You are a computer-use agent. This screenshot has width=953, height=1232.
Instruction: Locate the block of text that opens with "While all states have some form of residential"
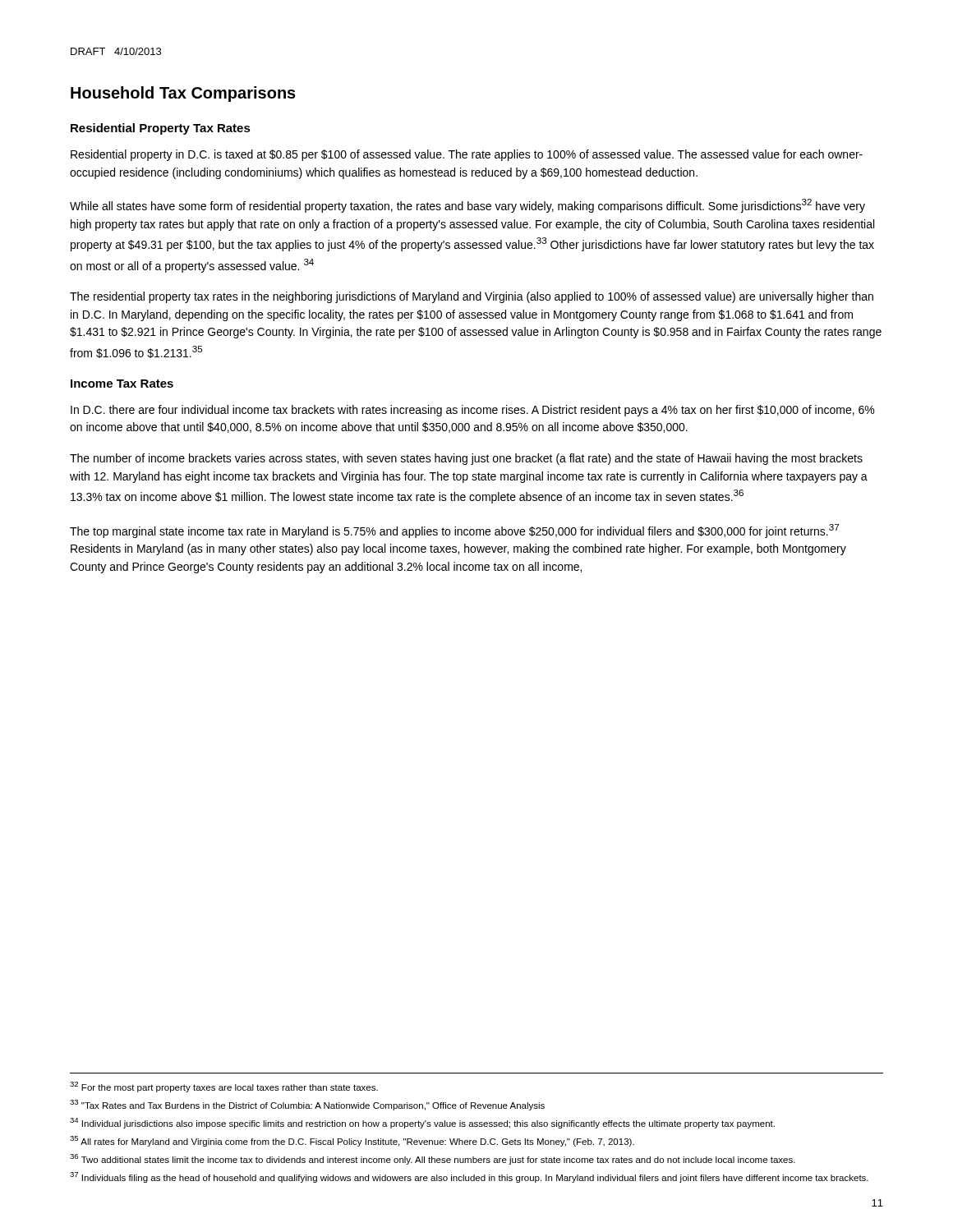click(476, 235)
